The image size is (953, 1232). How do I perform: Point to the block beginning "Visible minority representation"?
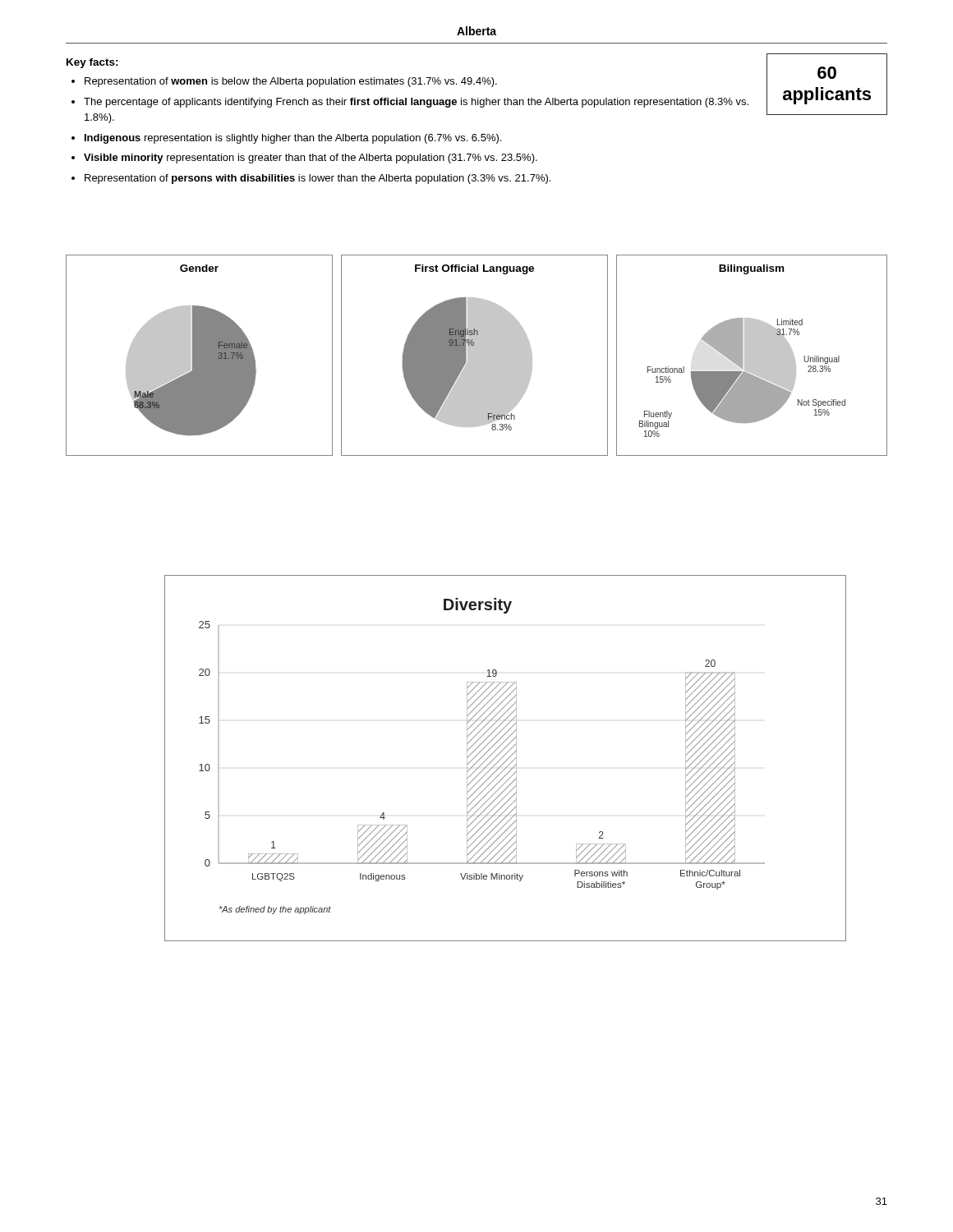(420, 158)
